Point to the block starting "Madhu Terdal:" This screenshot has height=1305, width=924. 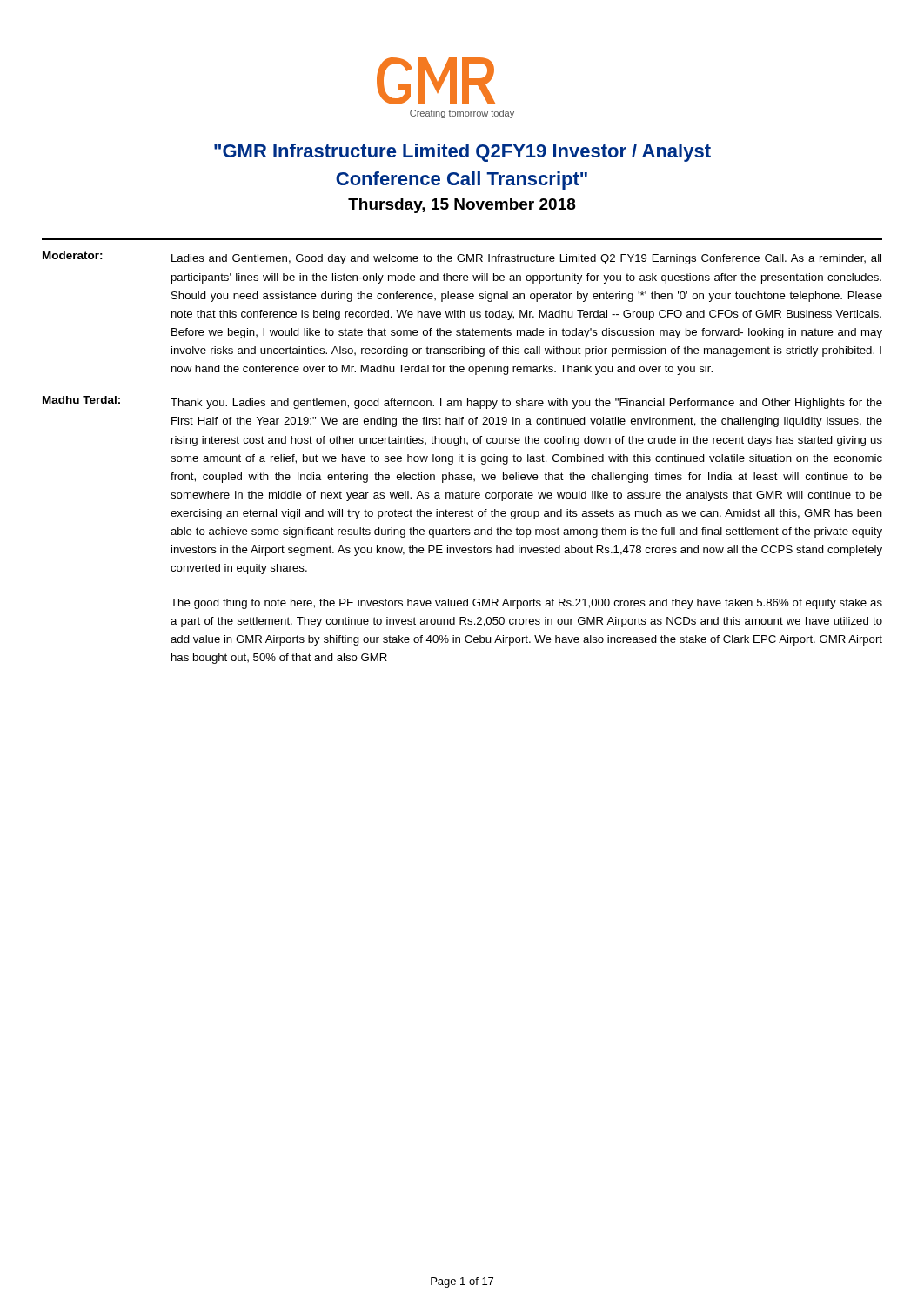[x=81, y=400]
